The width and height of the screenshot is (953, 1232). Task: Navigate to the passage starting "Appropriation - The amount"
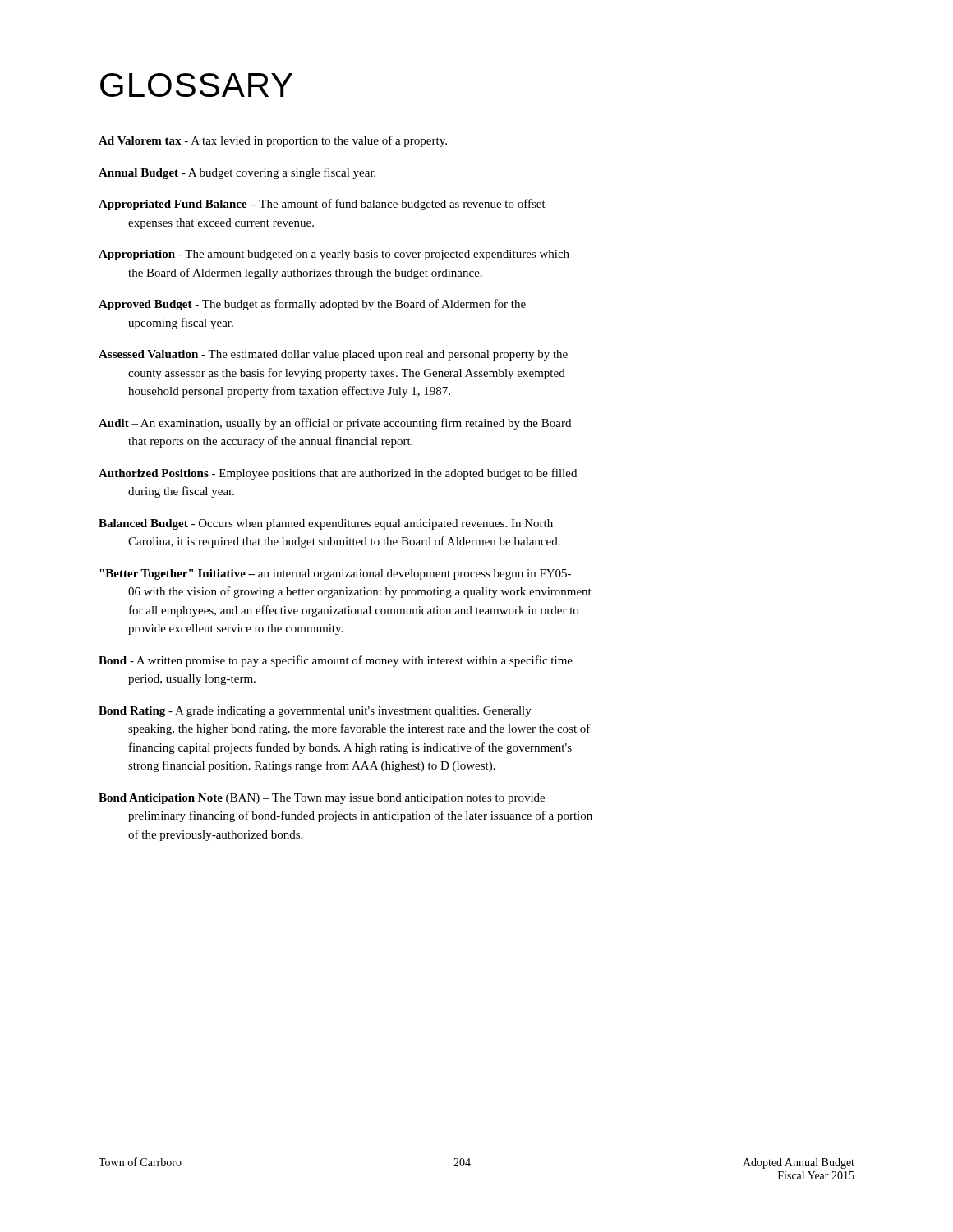click(x=476, y=263)
